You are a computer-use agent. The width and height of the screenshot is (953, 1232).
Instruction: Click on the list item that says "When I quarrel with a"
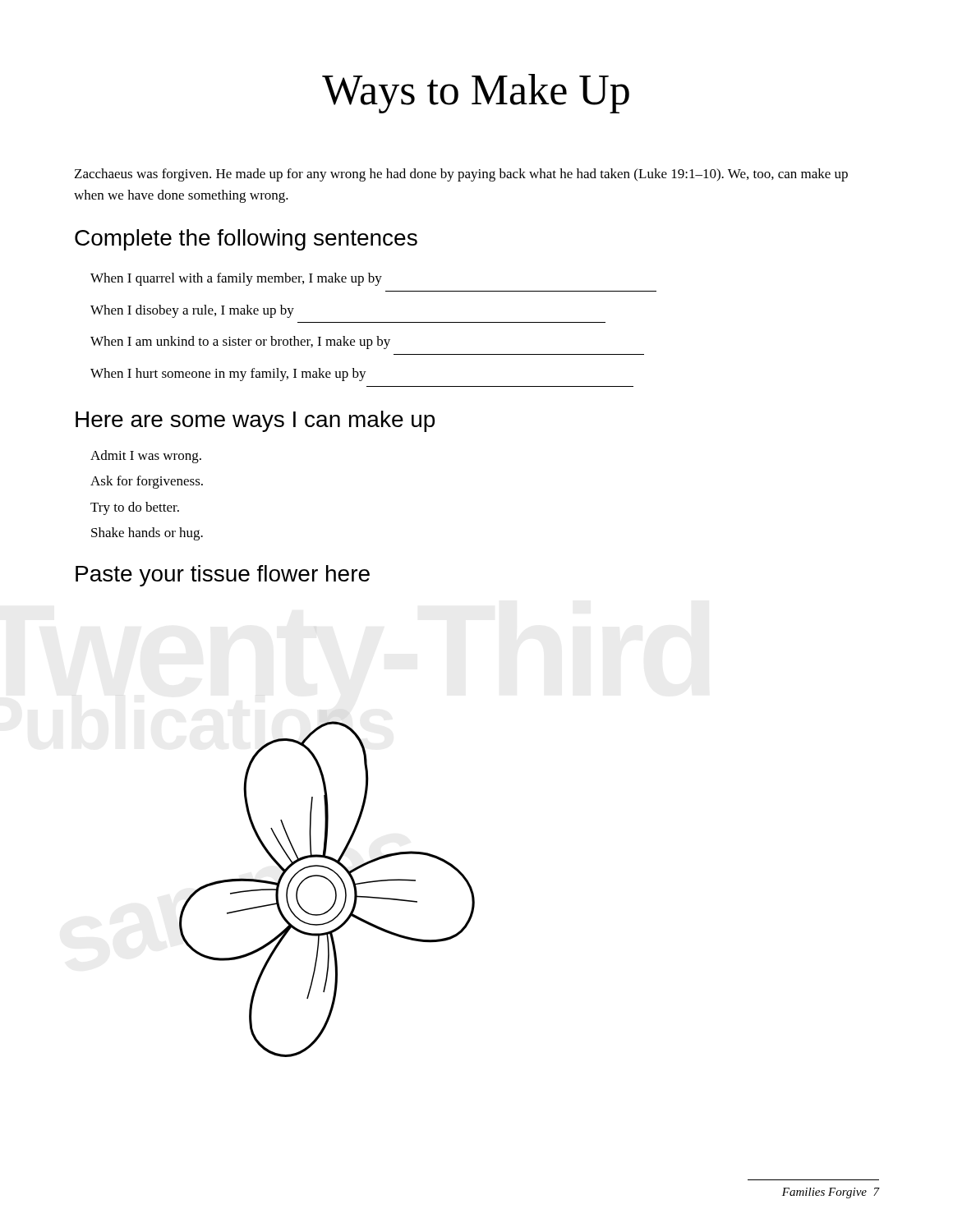point(373,276)
